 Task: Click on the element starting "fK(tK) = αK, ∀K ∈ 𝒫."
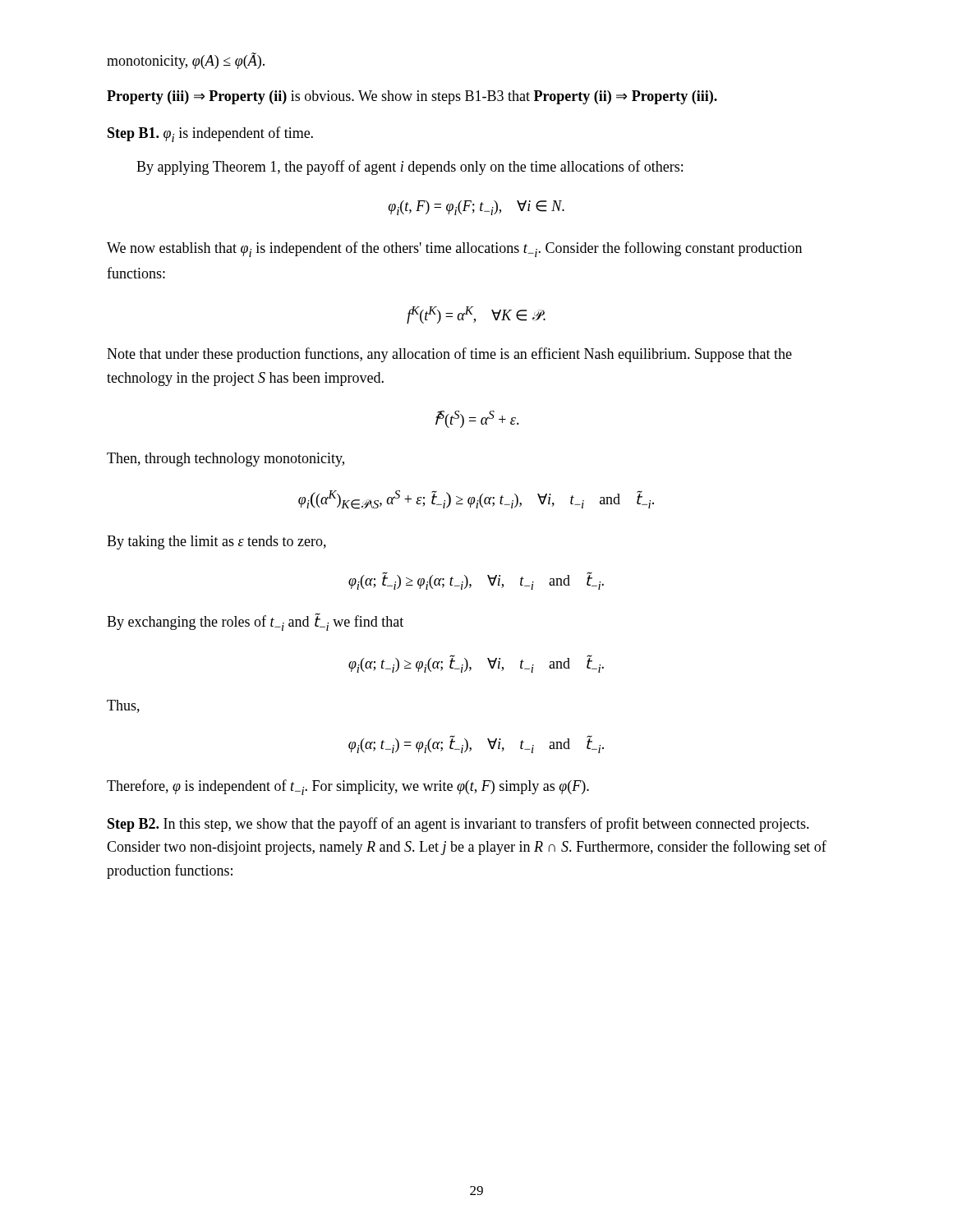tap(476, 314)
